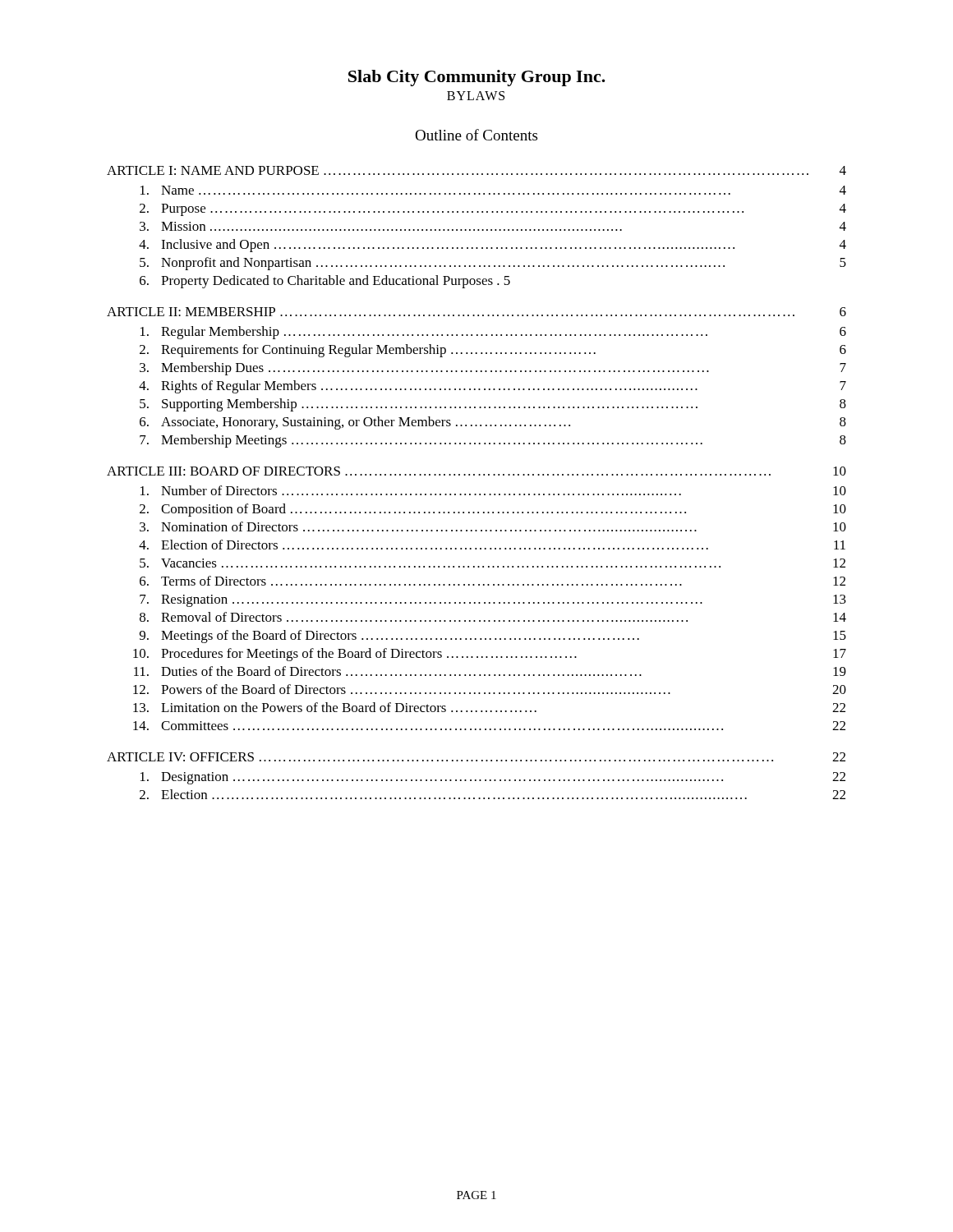Locate the list item that reads "5.Nonprofit and Nonpartisan ……………………………………………………………………...…"
The height and width of the screenshot is (1232, 953).
point(476,263)
